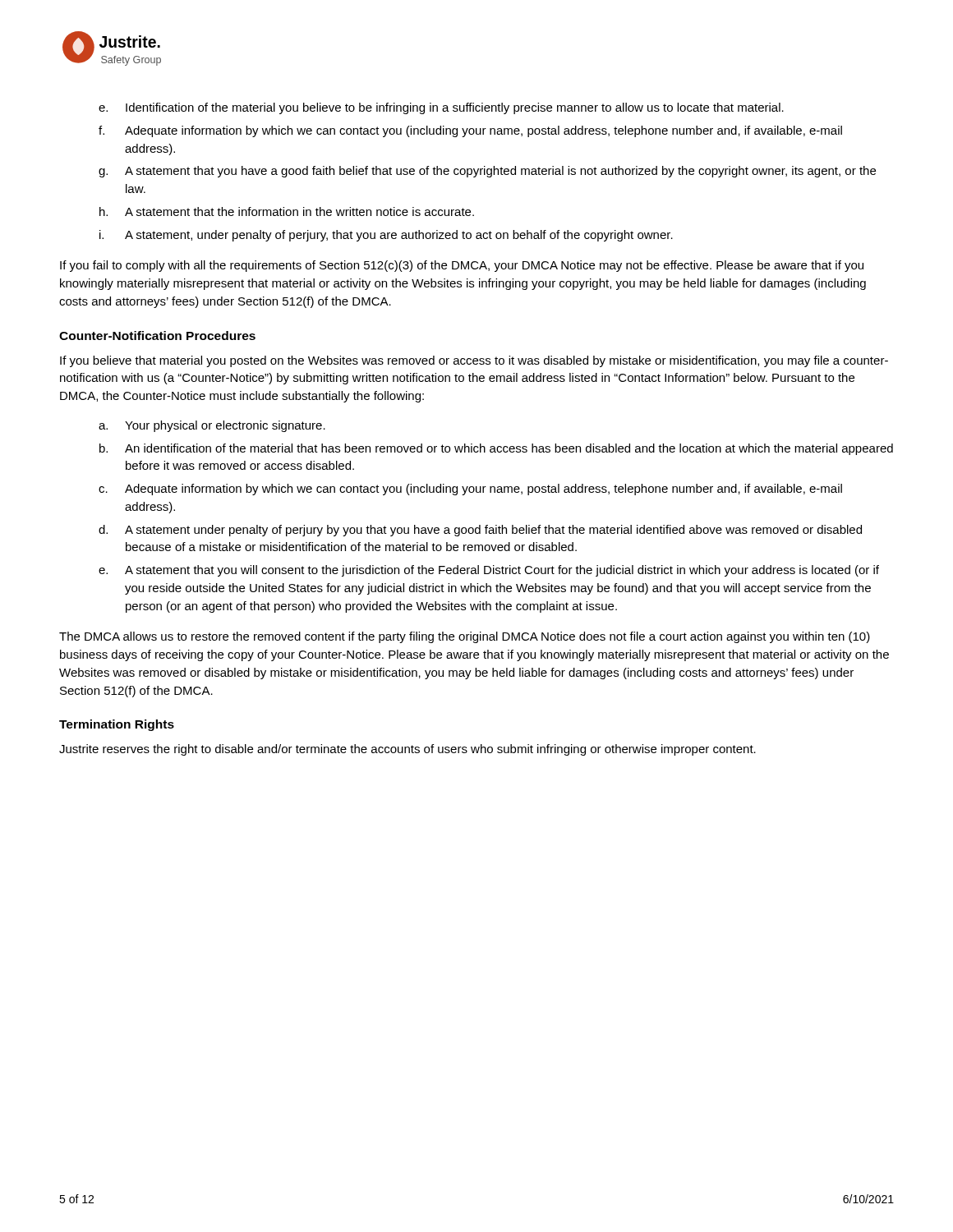Viewport: 953px width, 1232px height.
Task: Find the logo
Action: tap(113, 54)
